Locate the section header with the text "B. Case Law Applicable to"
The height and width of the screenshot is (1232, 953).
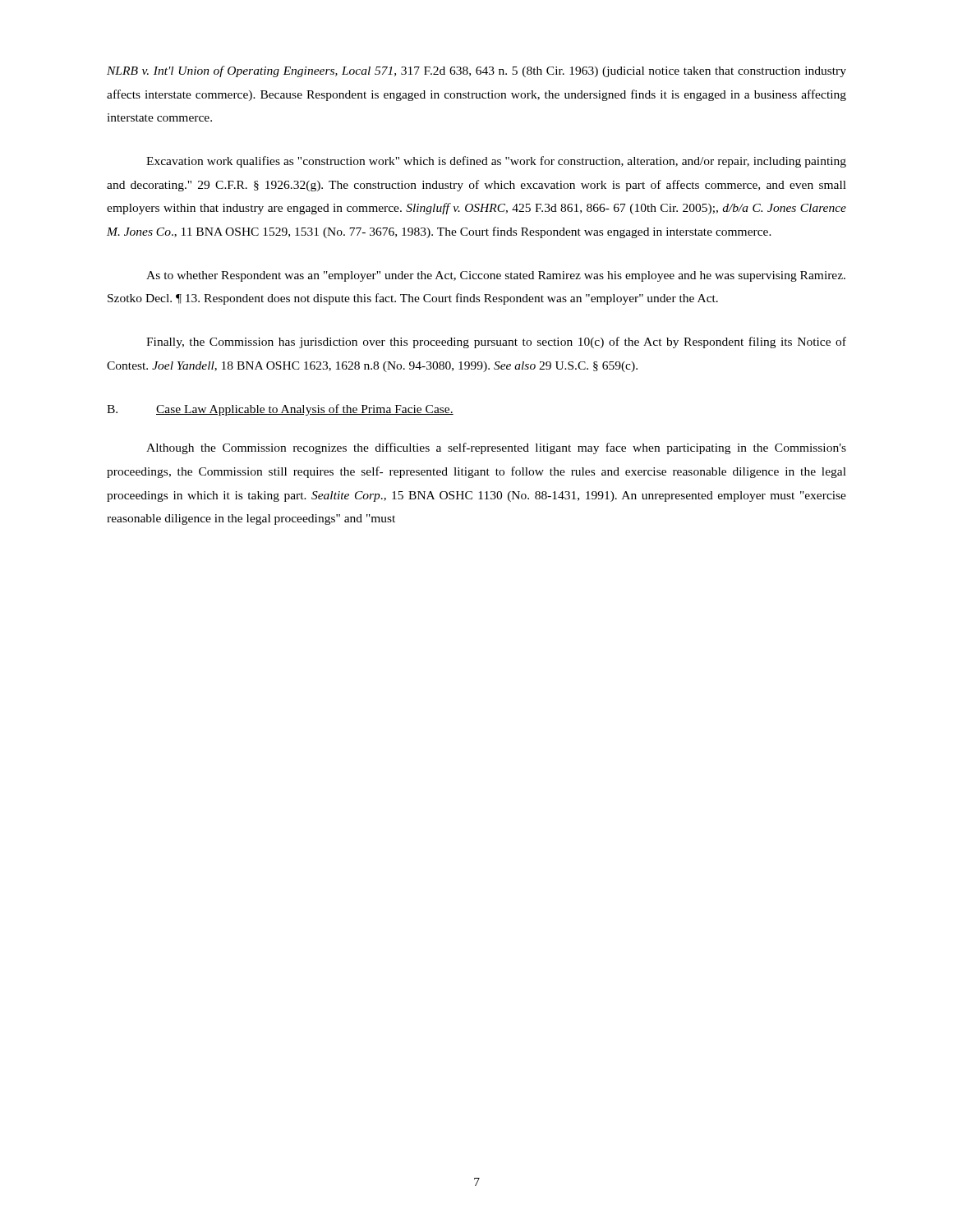280,409
